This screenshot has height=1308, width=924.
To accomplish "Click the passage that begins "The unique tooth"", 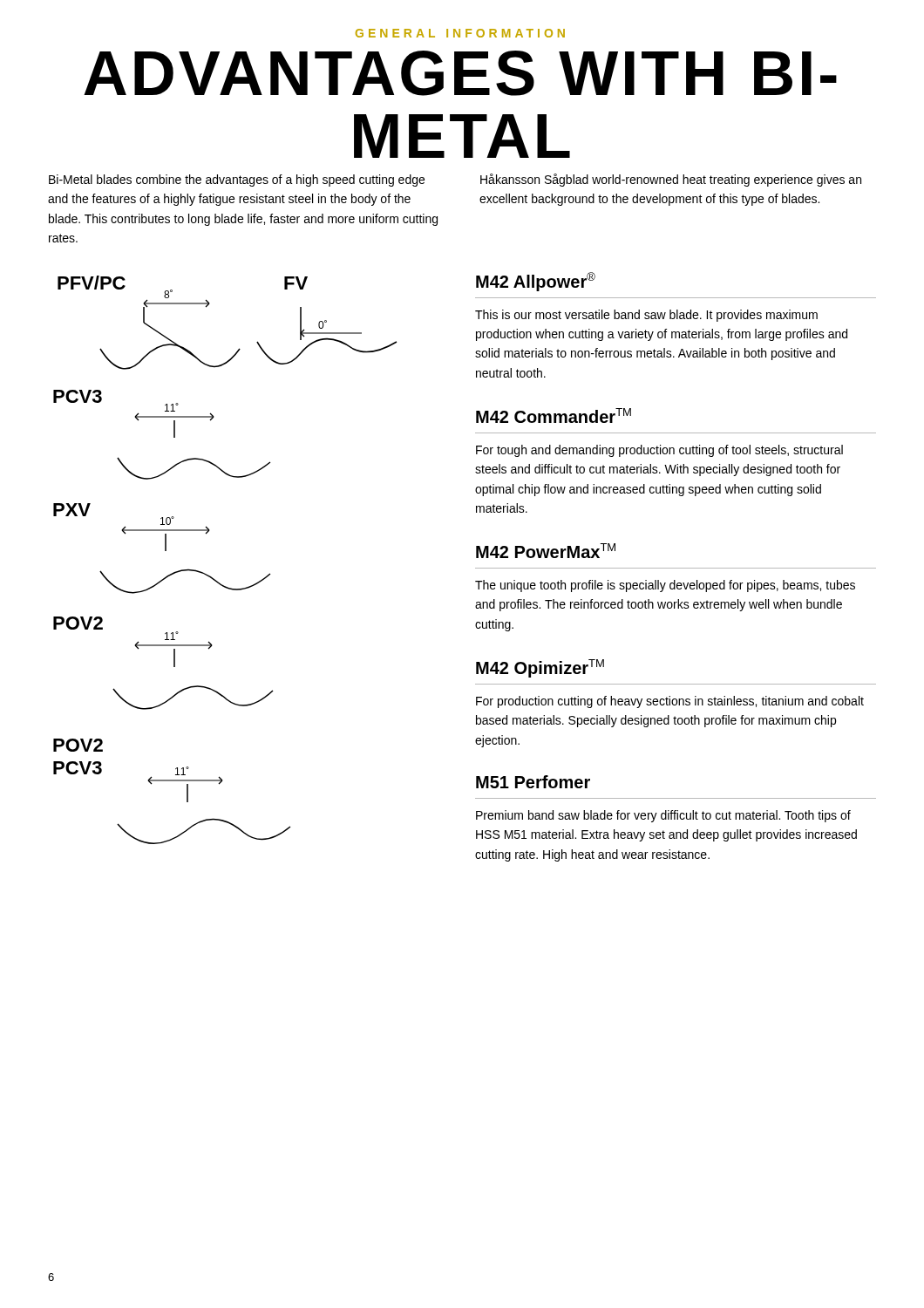I will 665,605.
